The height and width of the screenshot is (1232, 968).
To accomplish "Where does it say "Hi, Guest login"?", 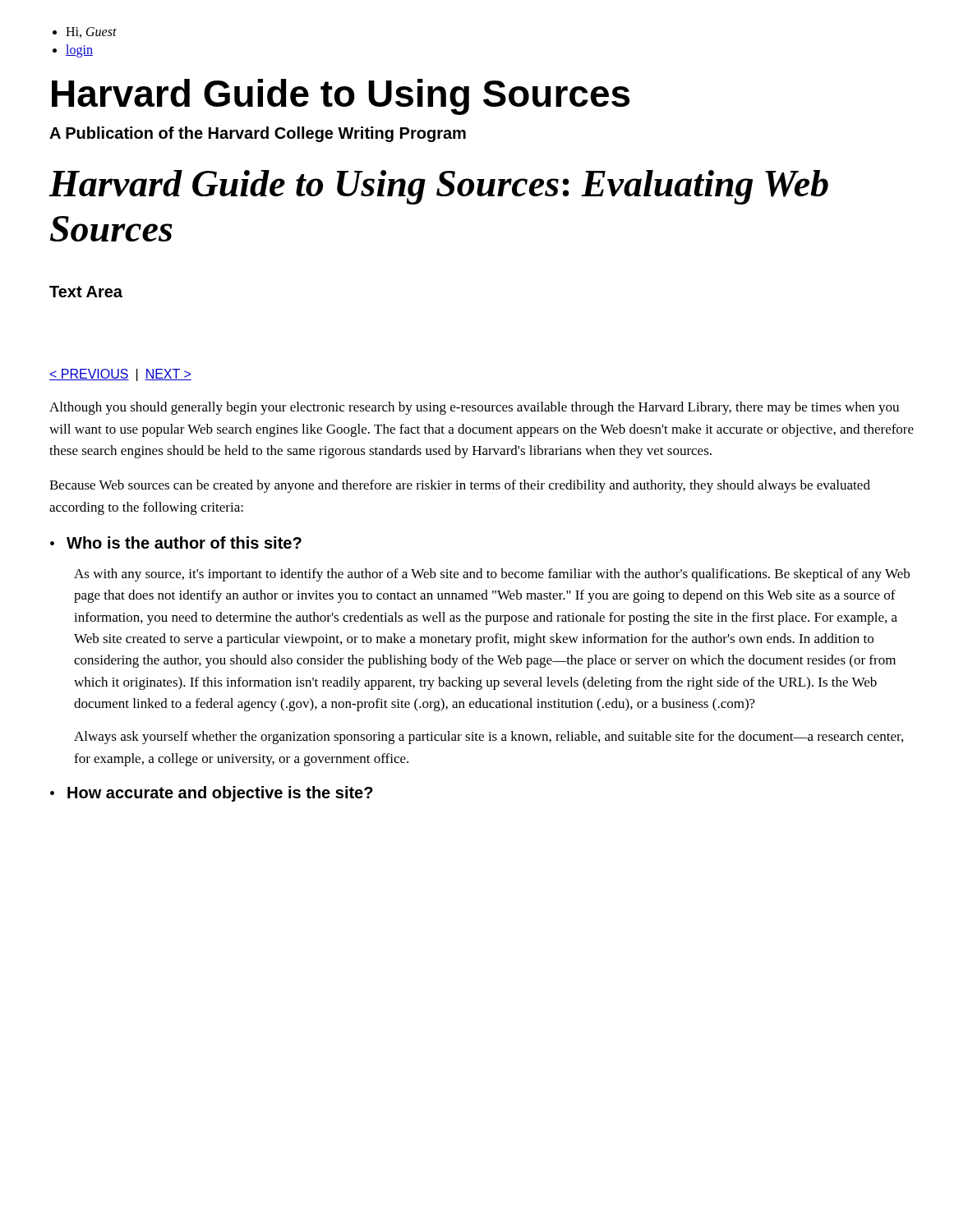I will pyautogui.click(x=91, y=32).
